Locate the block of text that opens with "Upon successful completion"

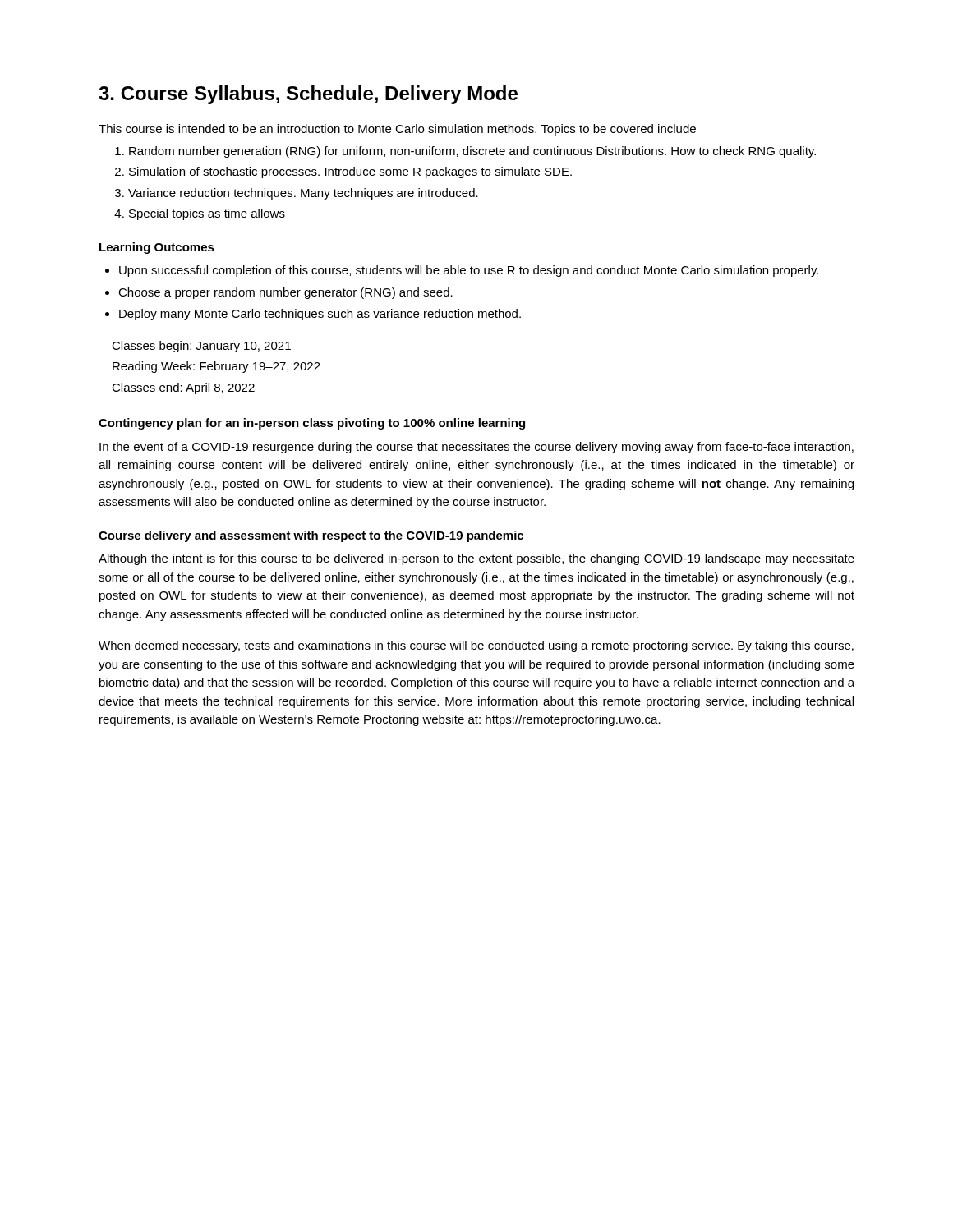pyautogui.click(x=469, y=270)
